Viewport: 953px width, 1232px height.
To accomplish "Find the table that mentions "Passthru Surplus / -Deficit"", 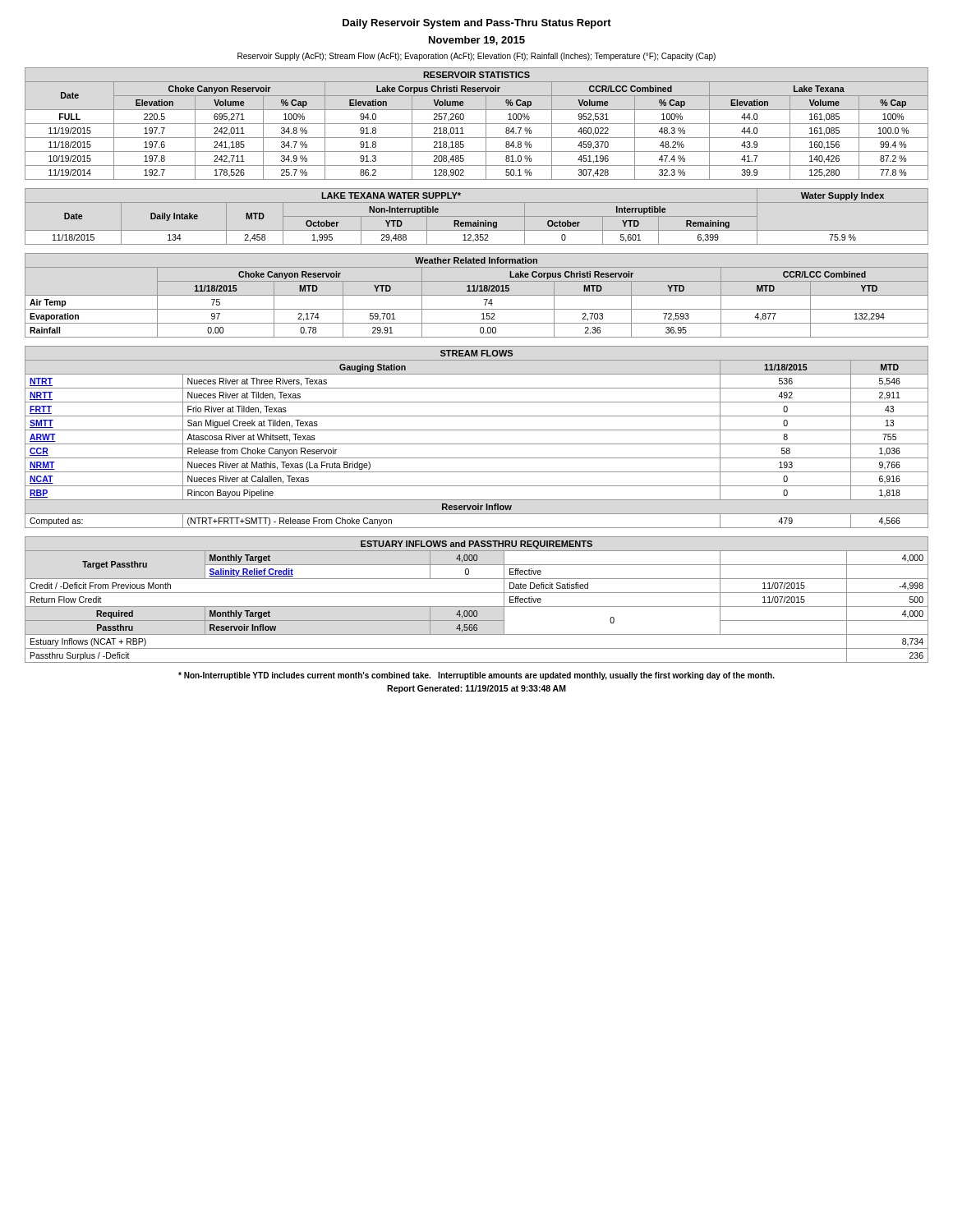I will click(x=476, y=599).
